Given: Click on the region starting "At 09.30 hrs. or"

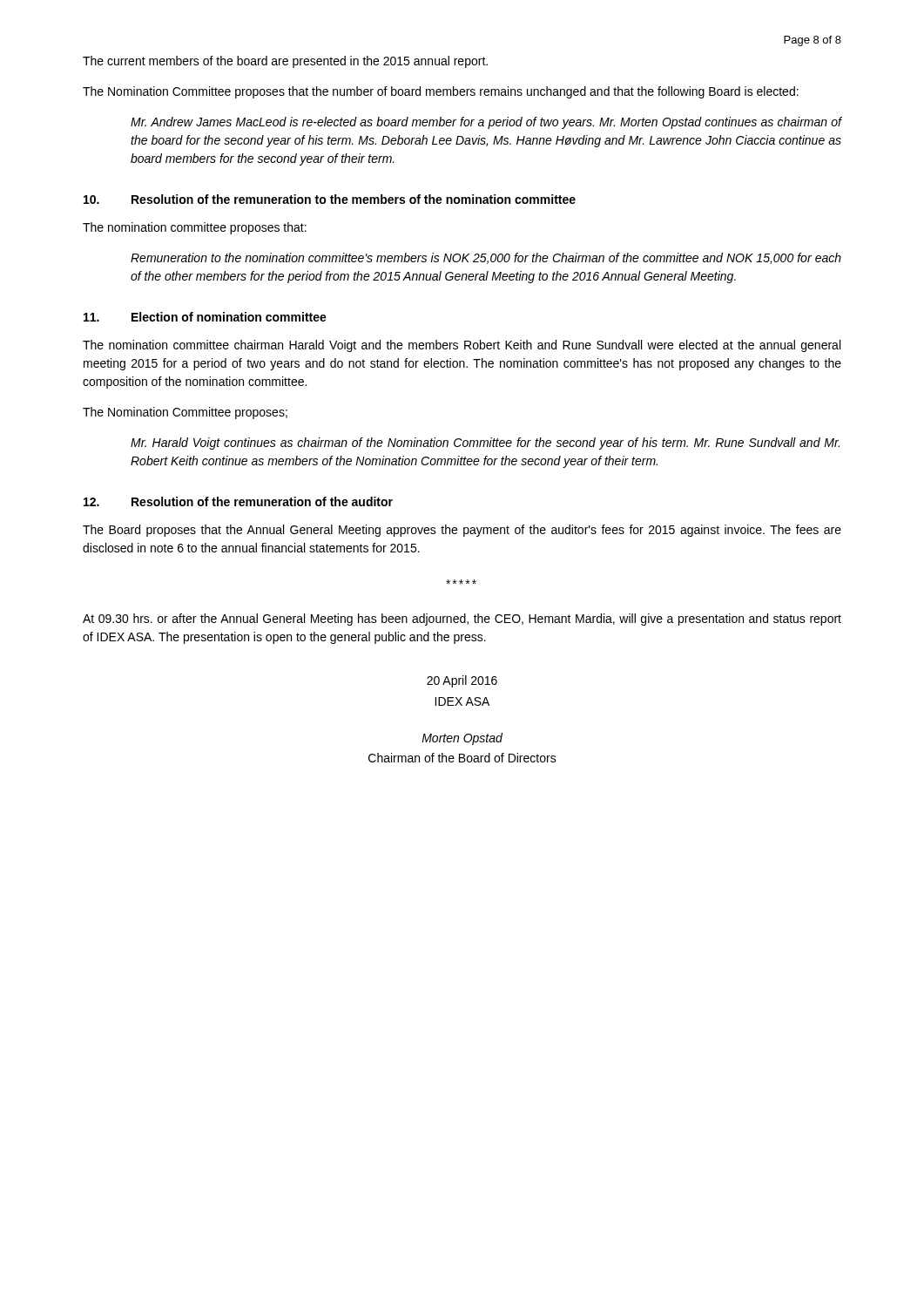Looking at the screenshot, I should (x=462, y=628).
